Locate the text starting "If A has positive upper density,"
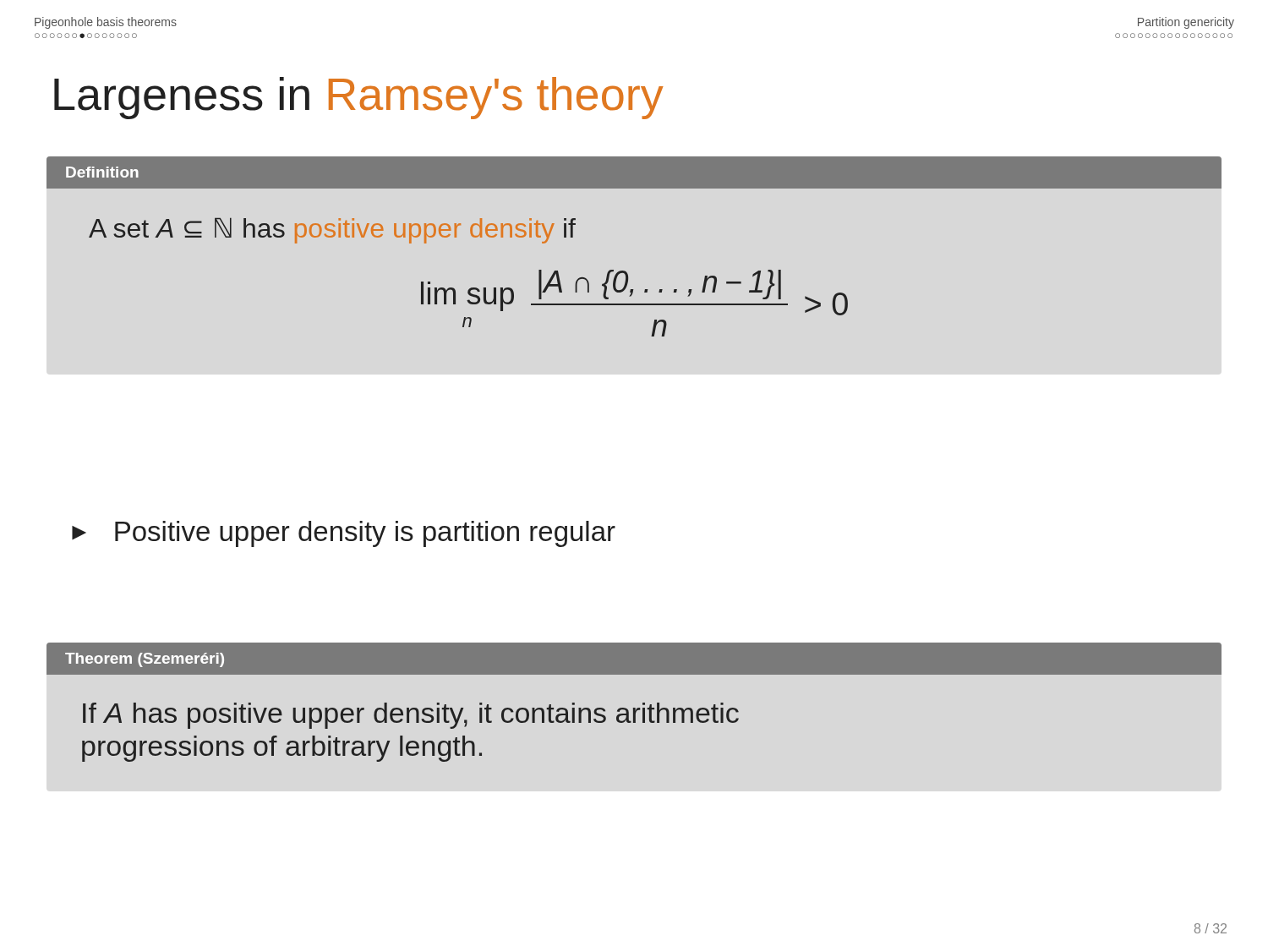 pos(410,729)
